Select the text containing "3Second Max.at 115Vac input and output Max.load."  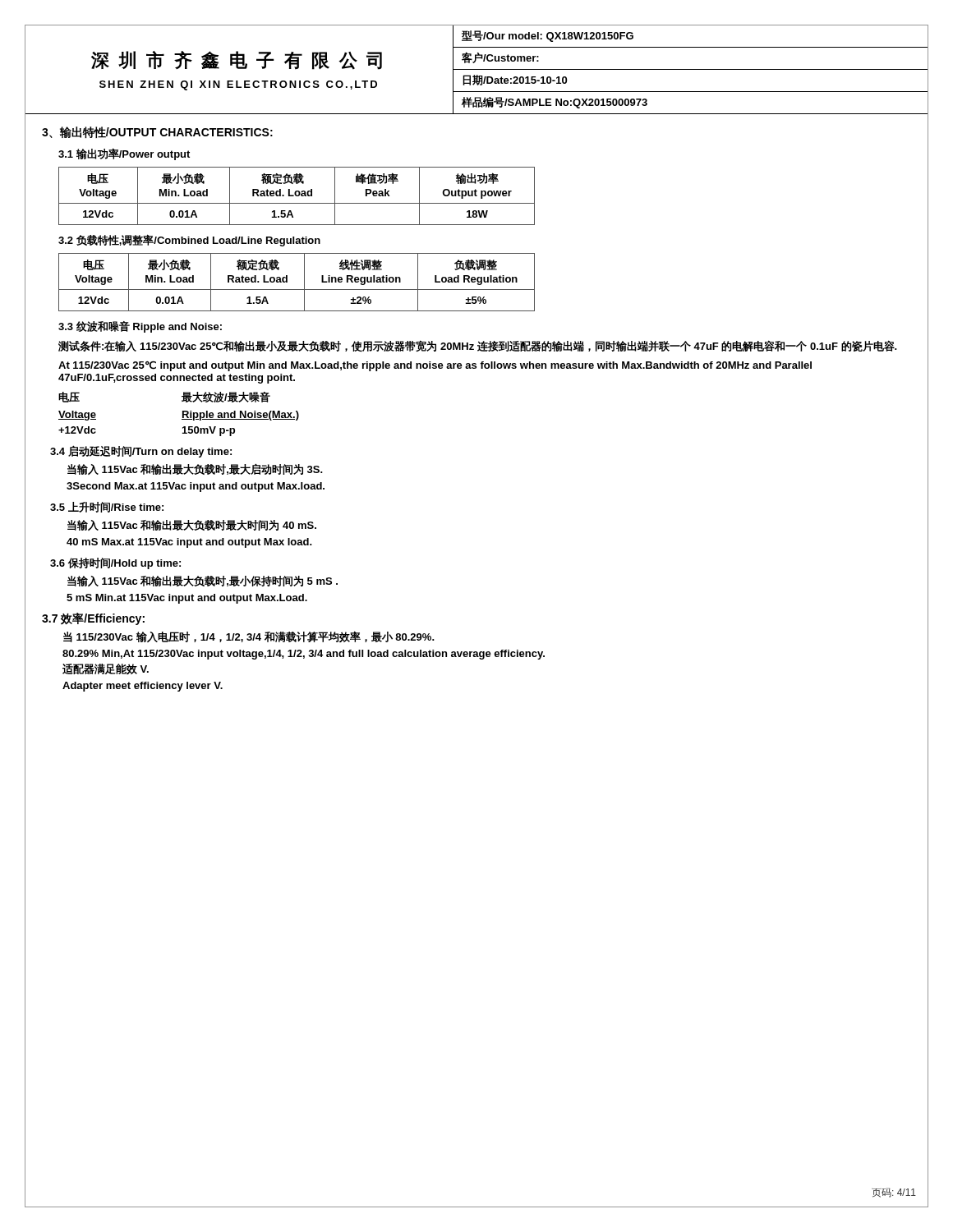click(196, 486)
